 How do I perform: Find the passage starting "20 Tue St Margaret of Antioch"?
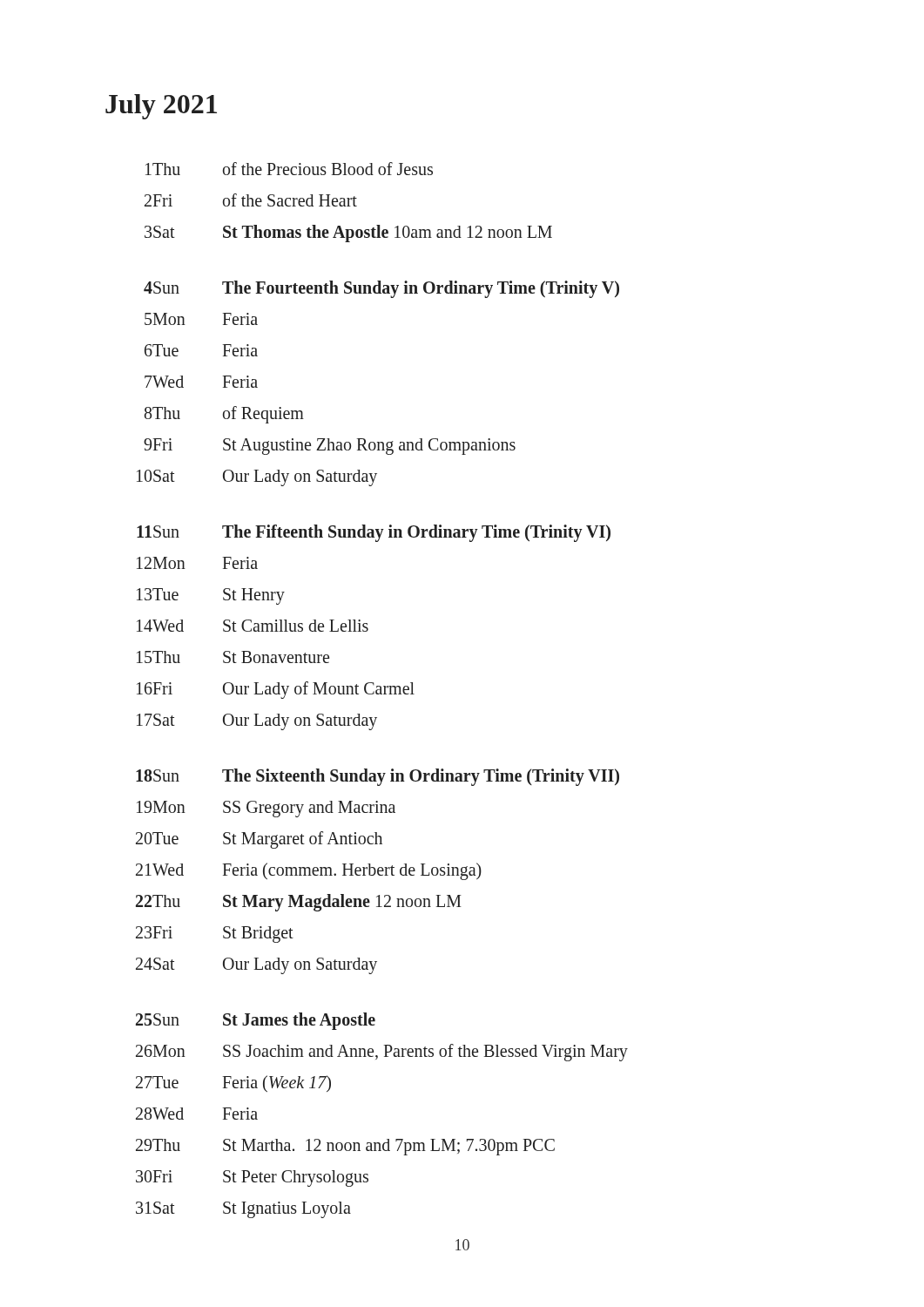click(259, 840)
